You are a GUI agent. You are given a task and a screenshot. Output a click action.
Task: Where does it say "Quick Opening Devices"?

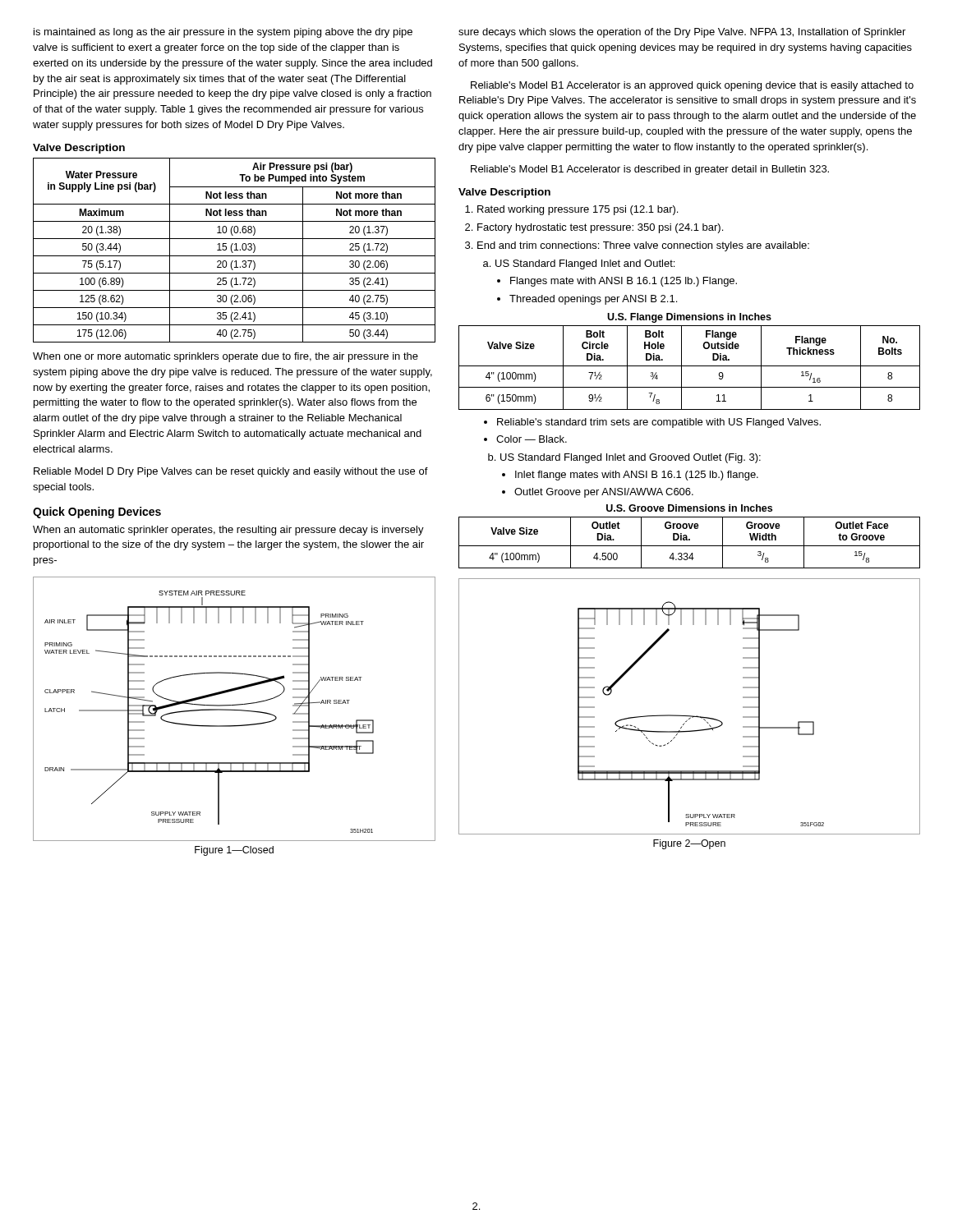pyautogui.click(x=97, y=511)
